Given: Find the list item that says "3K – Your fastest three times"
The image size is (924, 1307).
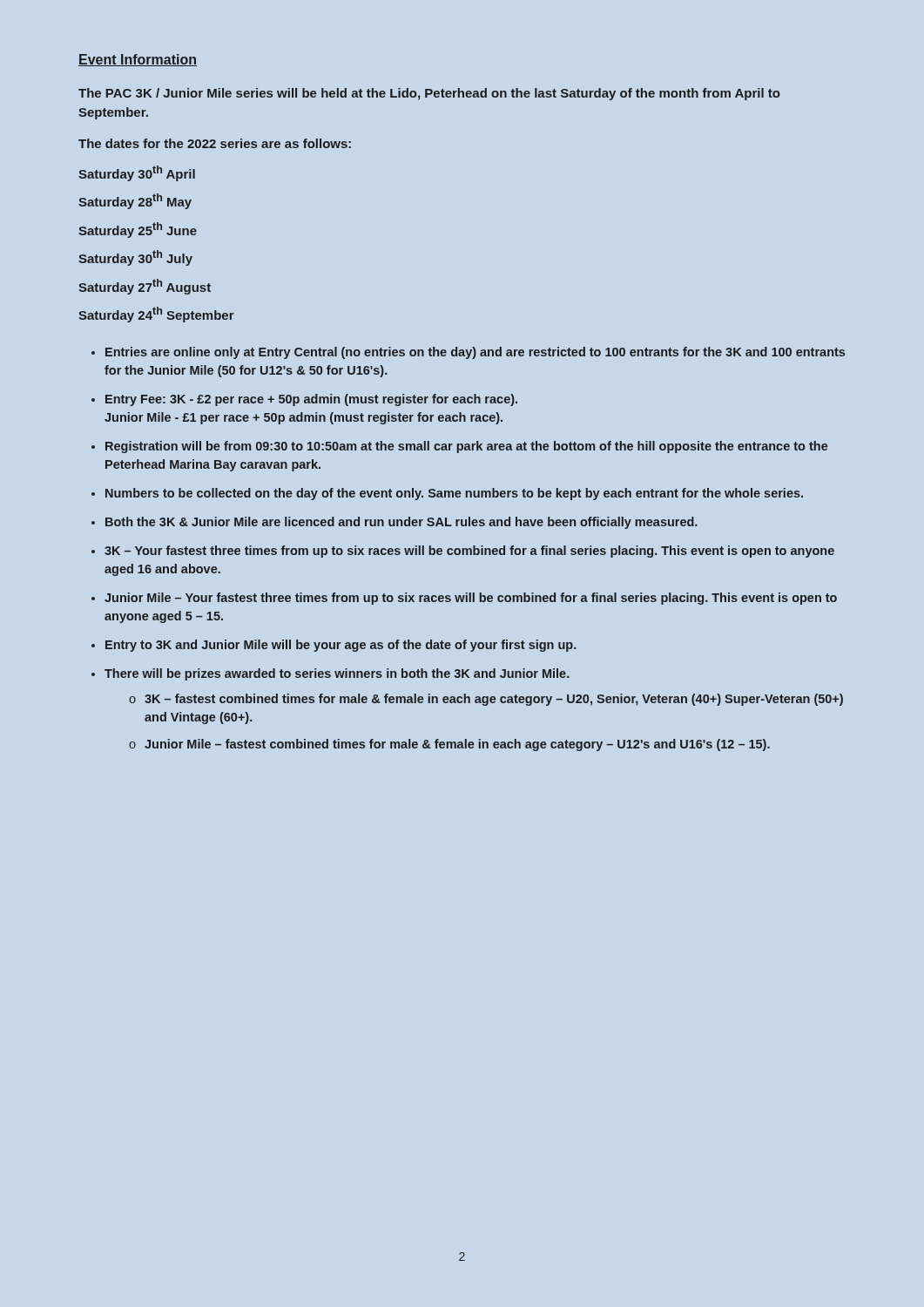Looking at the screenshot, I should (470, 560).
